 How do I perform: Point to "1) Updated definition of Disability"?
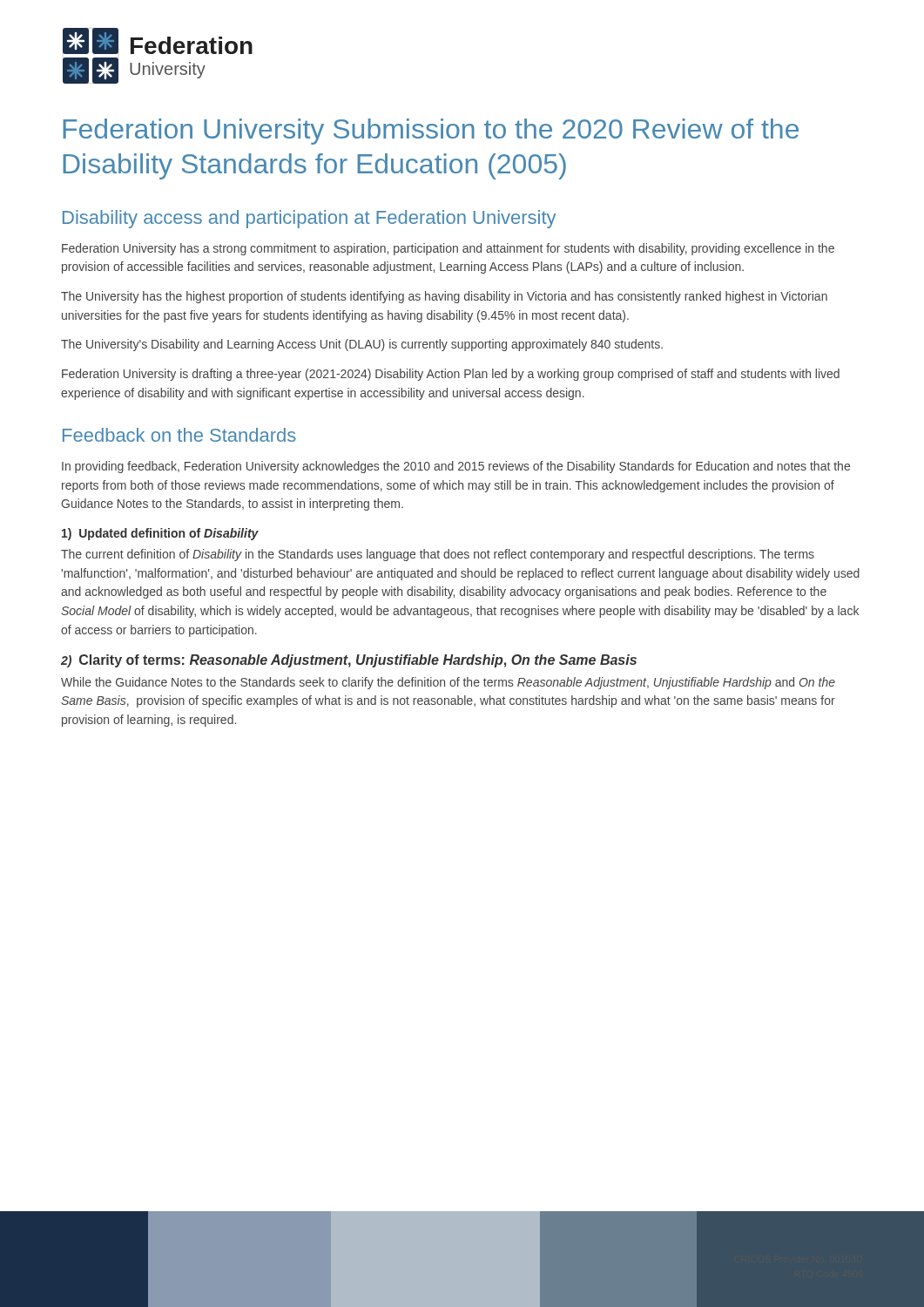point(160,533)
